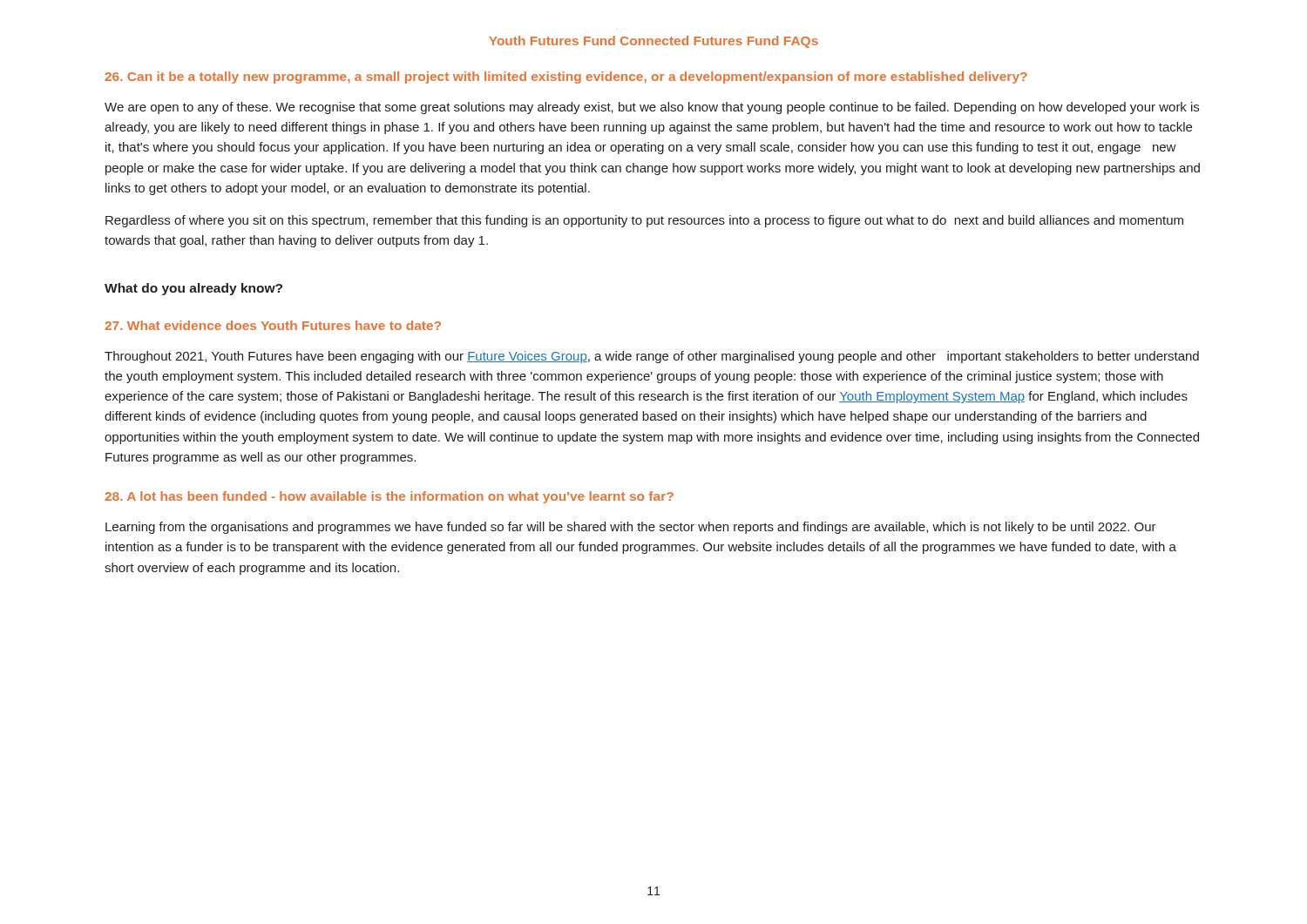Click on the region starting "What do you already know?"
Screen dimensions: 924x1307
193,289
